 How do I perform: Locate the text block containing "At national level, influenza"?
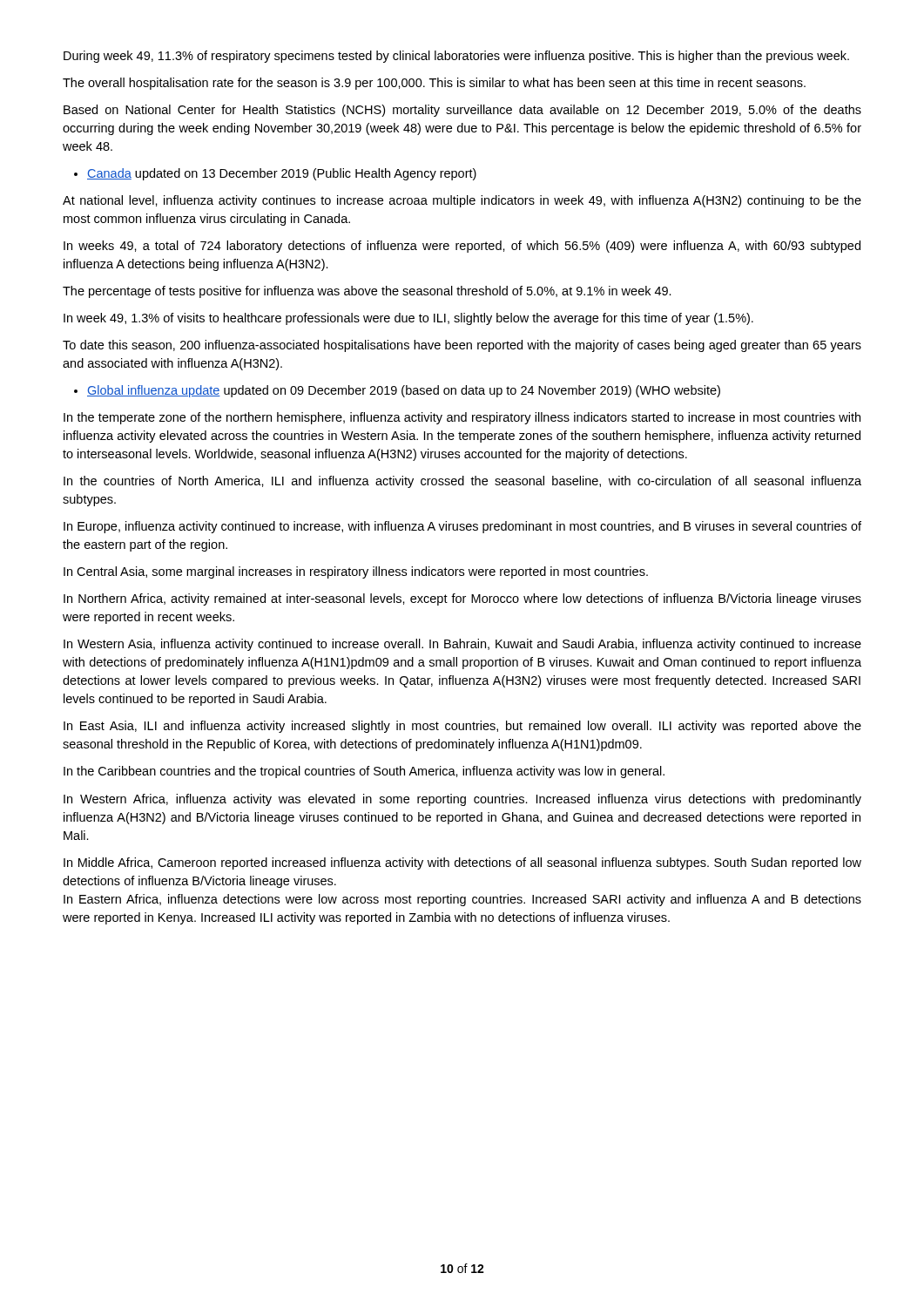tap(462, 210)
